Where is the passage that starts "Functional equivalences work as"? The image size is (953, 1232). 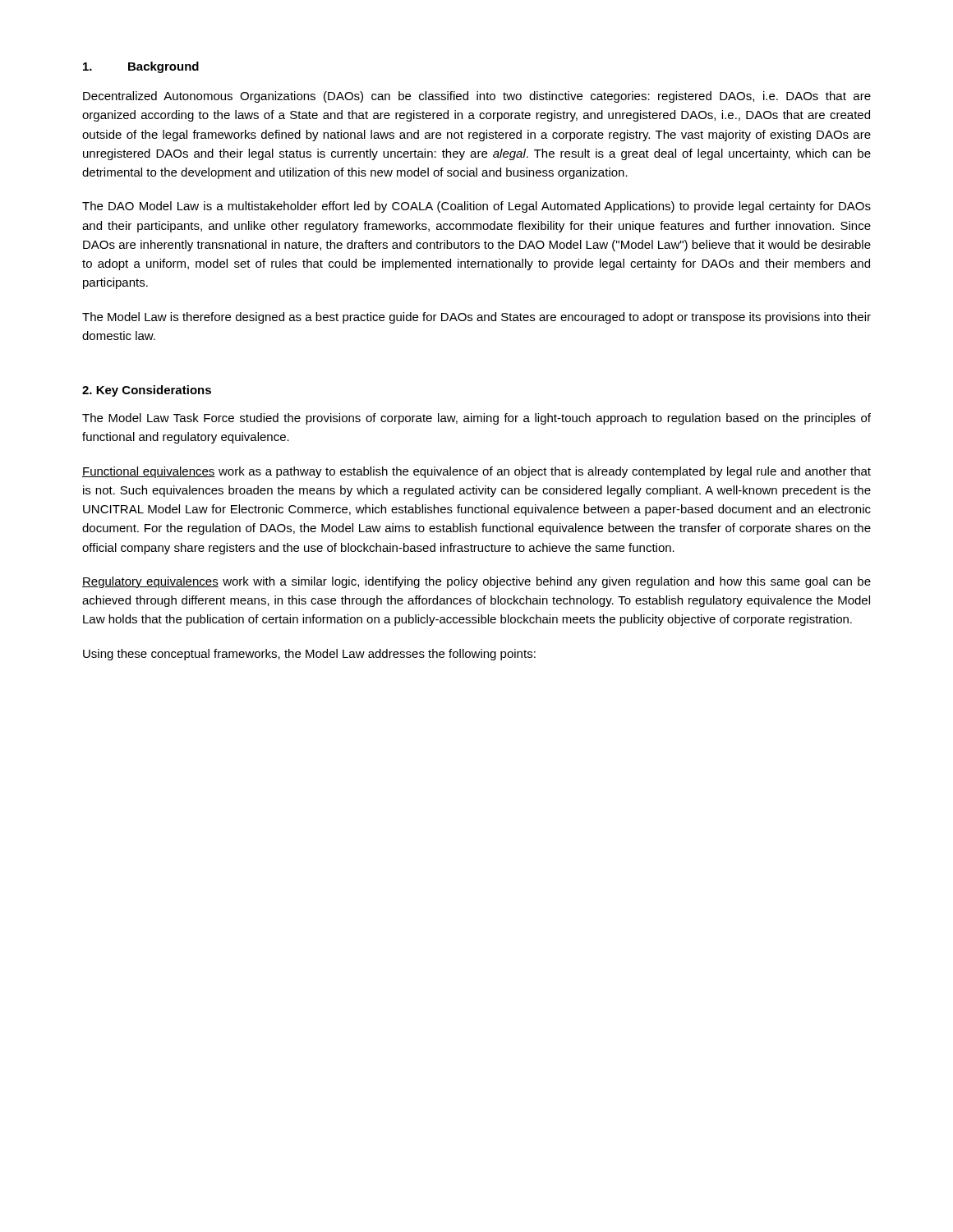(476, 509)
